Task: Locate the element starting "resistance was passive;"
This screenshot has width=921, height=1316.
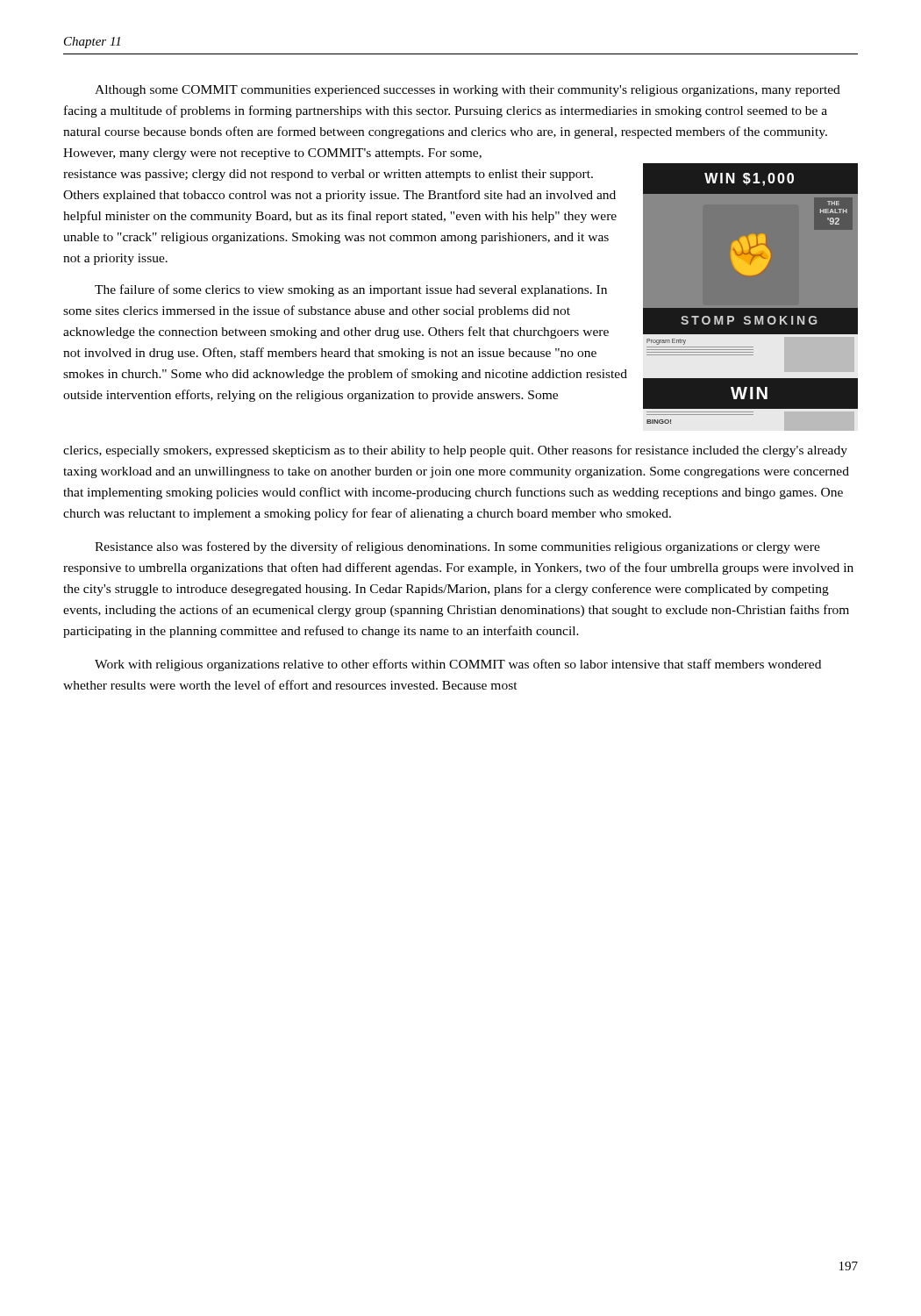Action: click(460, 284)
